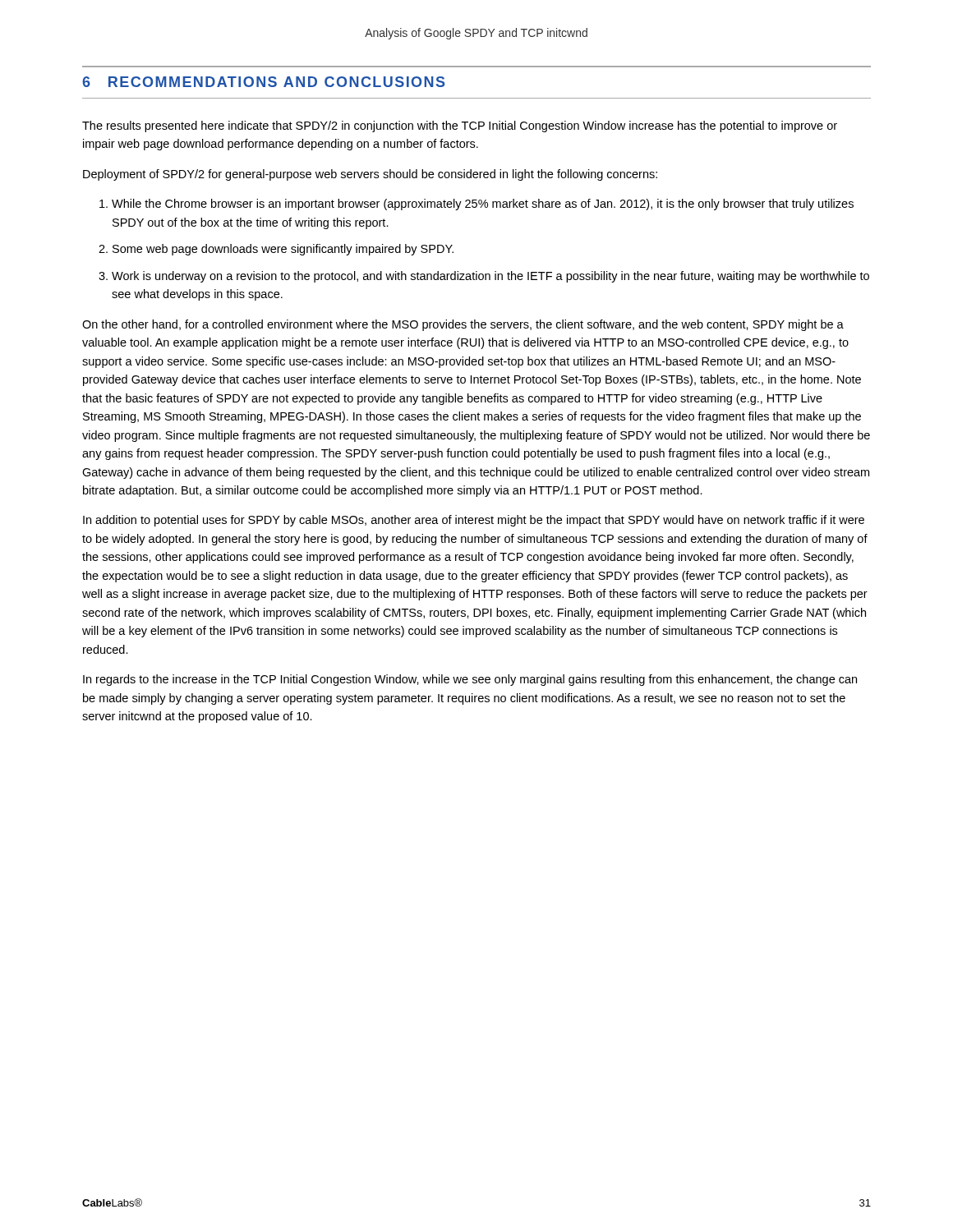Locate the element starting "In addition to potential uses for SPDY by"
The width and height of the screenshot is (953, 1232).
pyautogui.click(x=476, y=585)
